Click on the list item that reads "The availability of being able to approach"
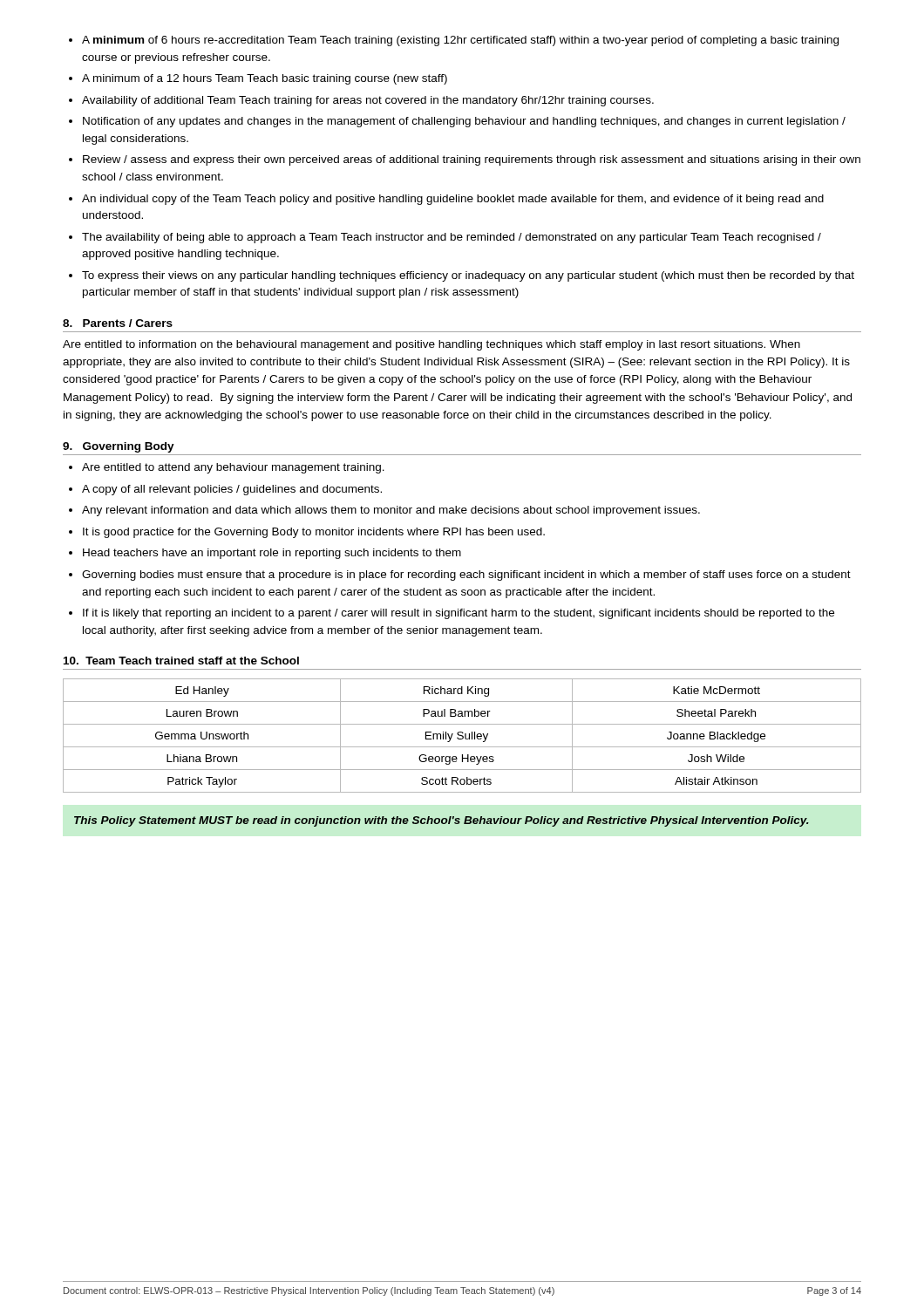 click(472, 245)
